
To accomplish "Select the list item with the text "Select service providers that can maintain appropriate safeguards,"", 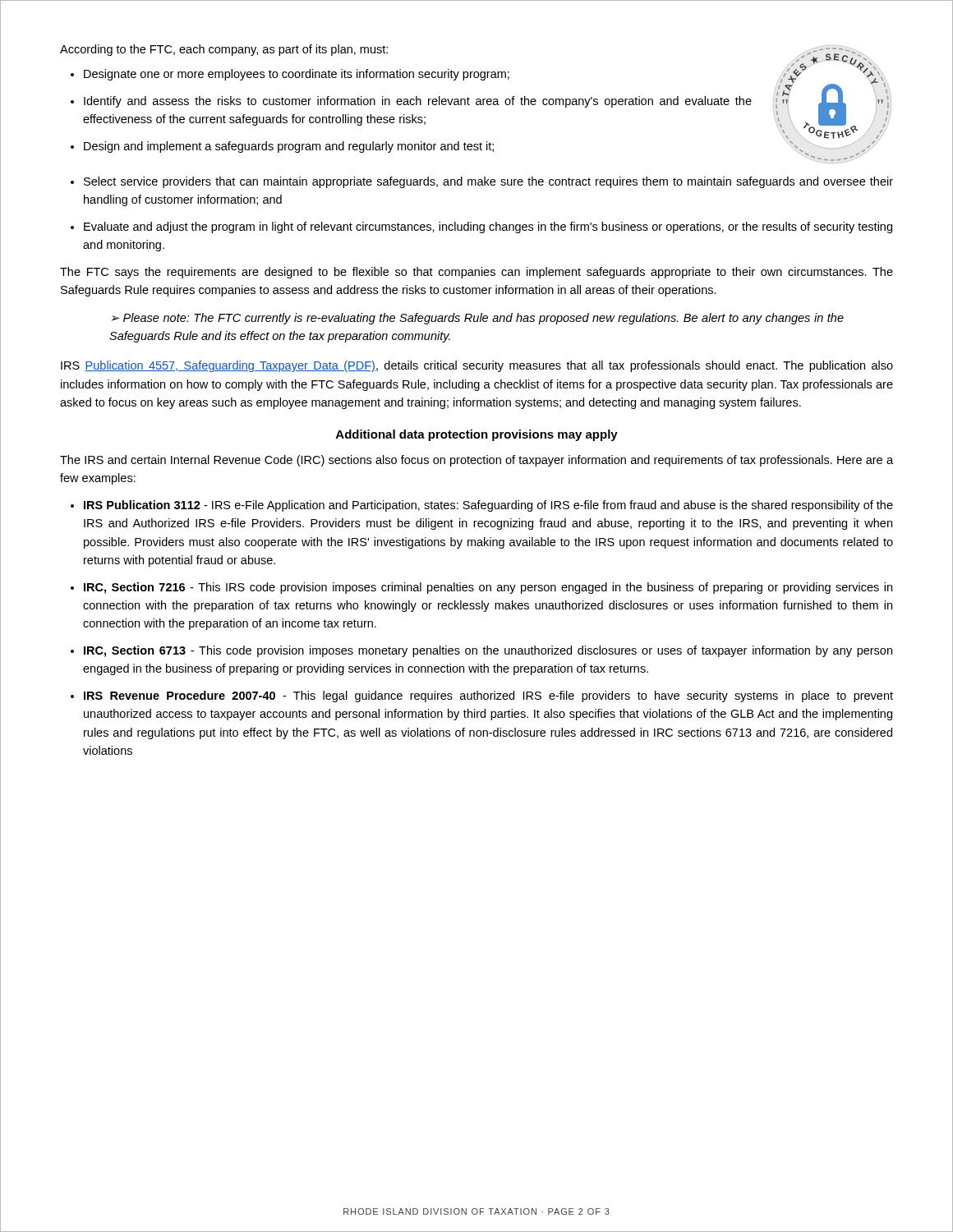I will pyautogui.click(x=488, y=191).
